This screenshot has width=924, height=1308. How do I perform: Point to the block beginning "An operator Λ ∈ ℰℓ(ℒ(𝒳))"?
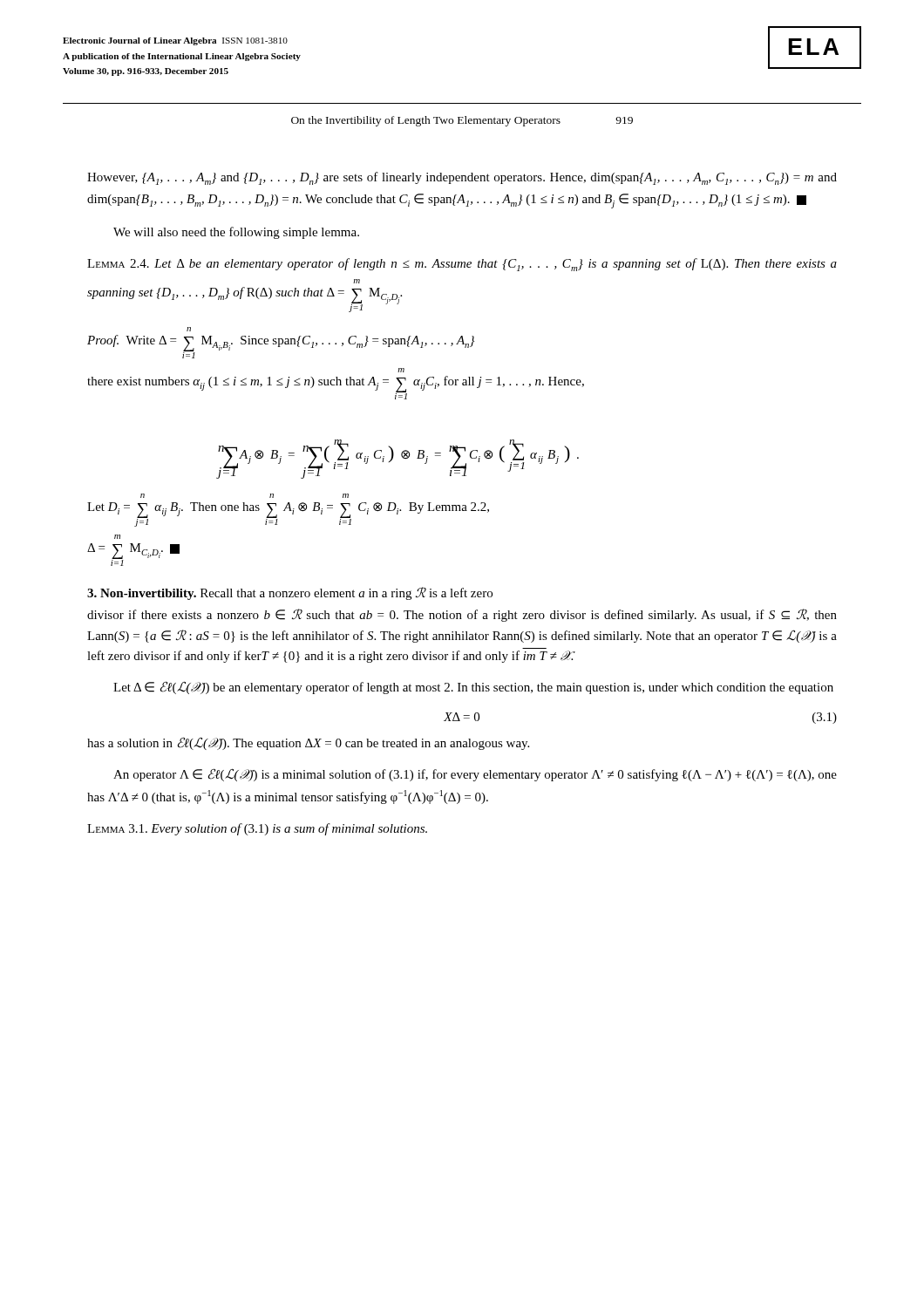[462, 784]
